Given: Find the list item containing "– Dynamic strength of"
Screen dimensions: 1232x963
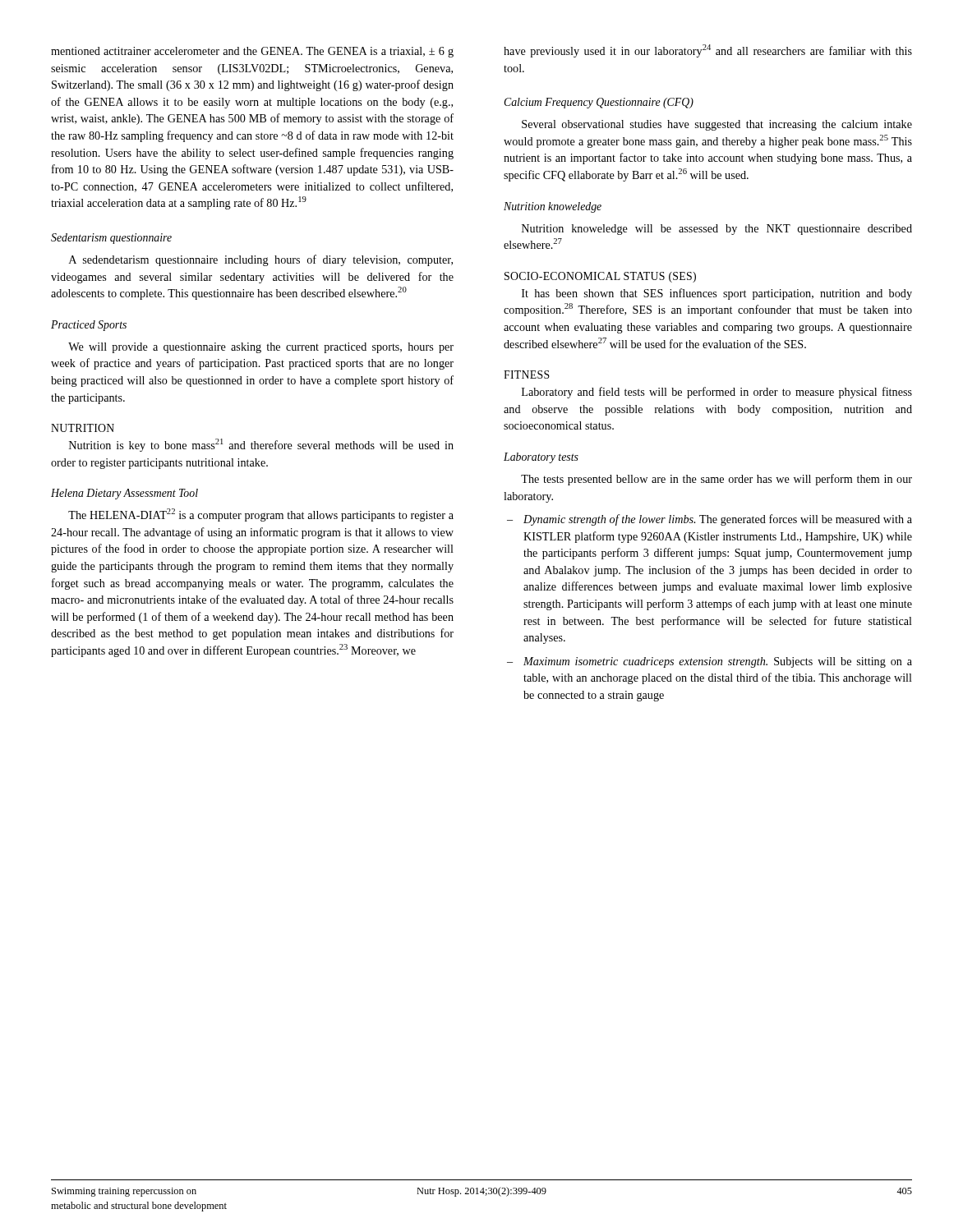Looking at the screenshot, I should tap(710, 579).
